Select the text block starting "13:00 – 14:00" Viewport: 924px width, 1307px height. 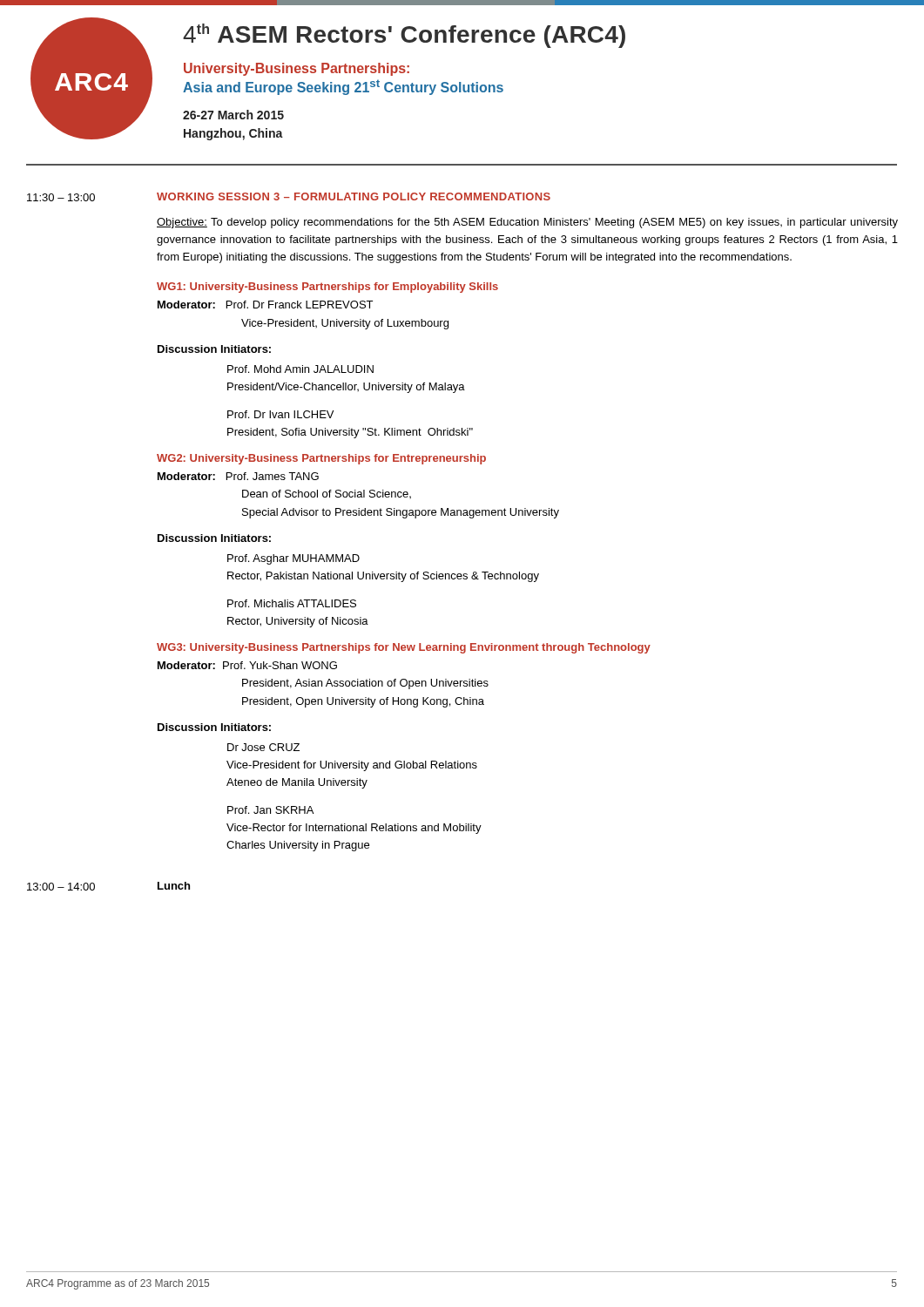[x=61, y=886]
